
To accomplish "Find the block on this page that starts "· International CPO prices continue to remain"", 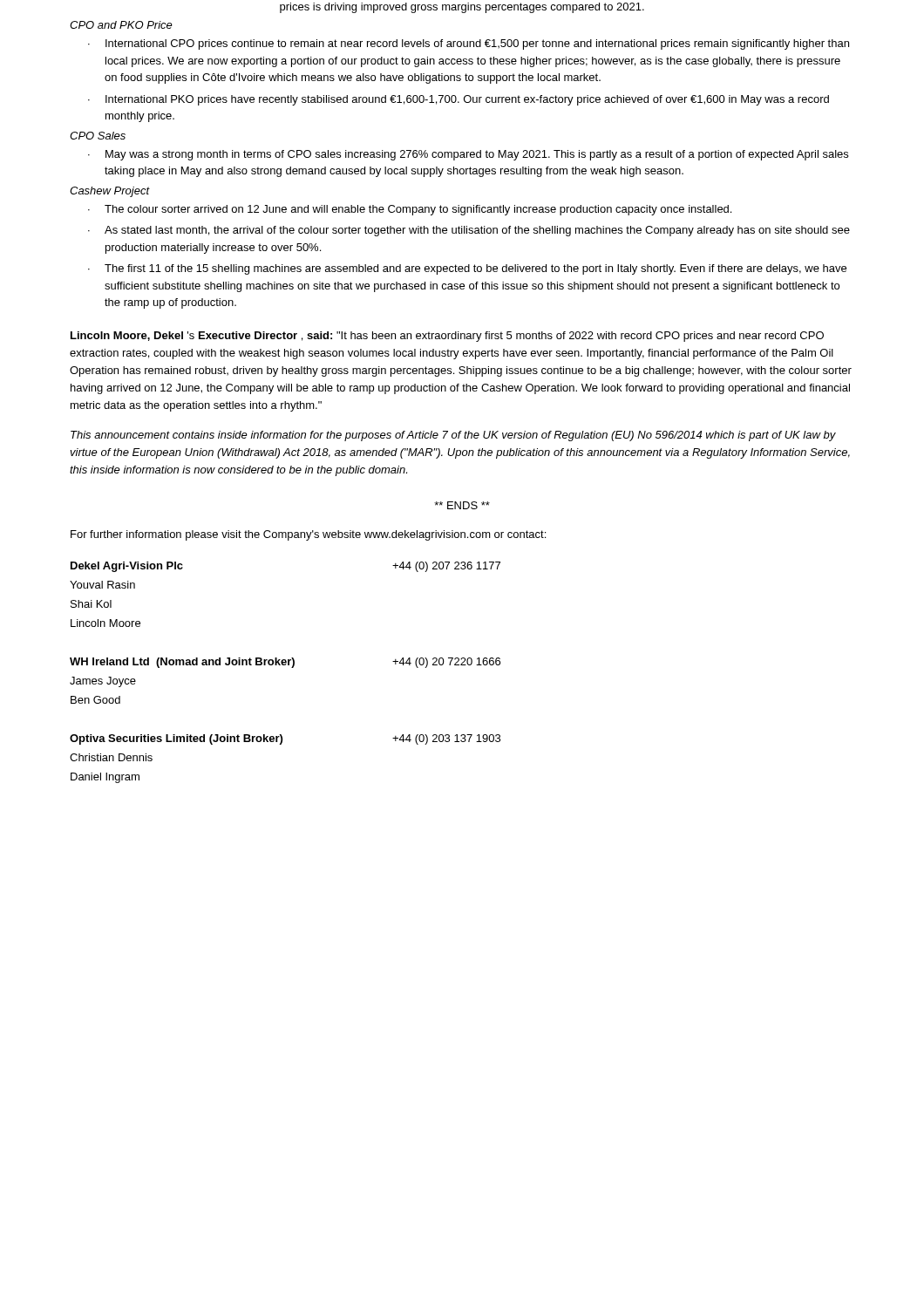I will 462,60.
